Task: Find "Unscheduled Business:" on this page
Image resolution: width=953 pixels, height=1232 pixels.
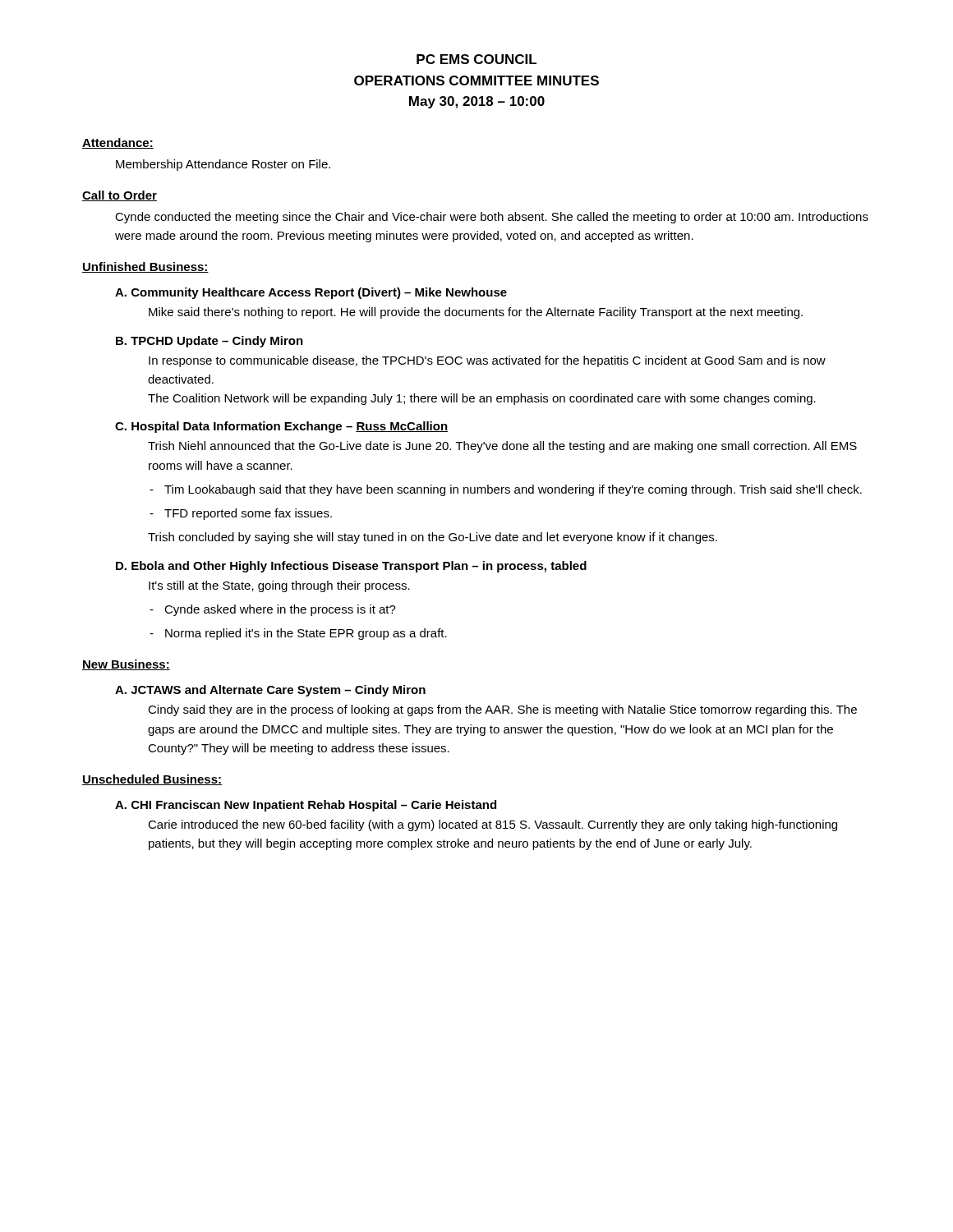Action: coord(152,779)
